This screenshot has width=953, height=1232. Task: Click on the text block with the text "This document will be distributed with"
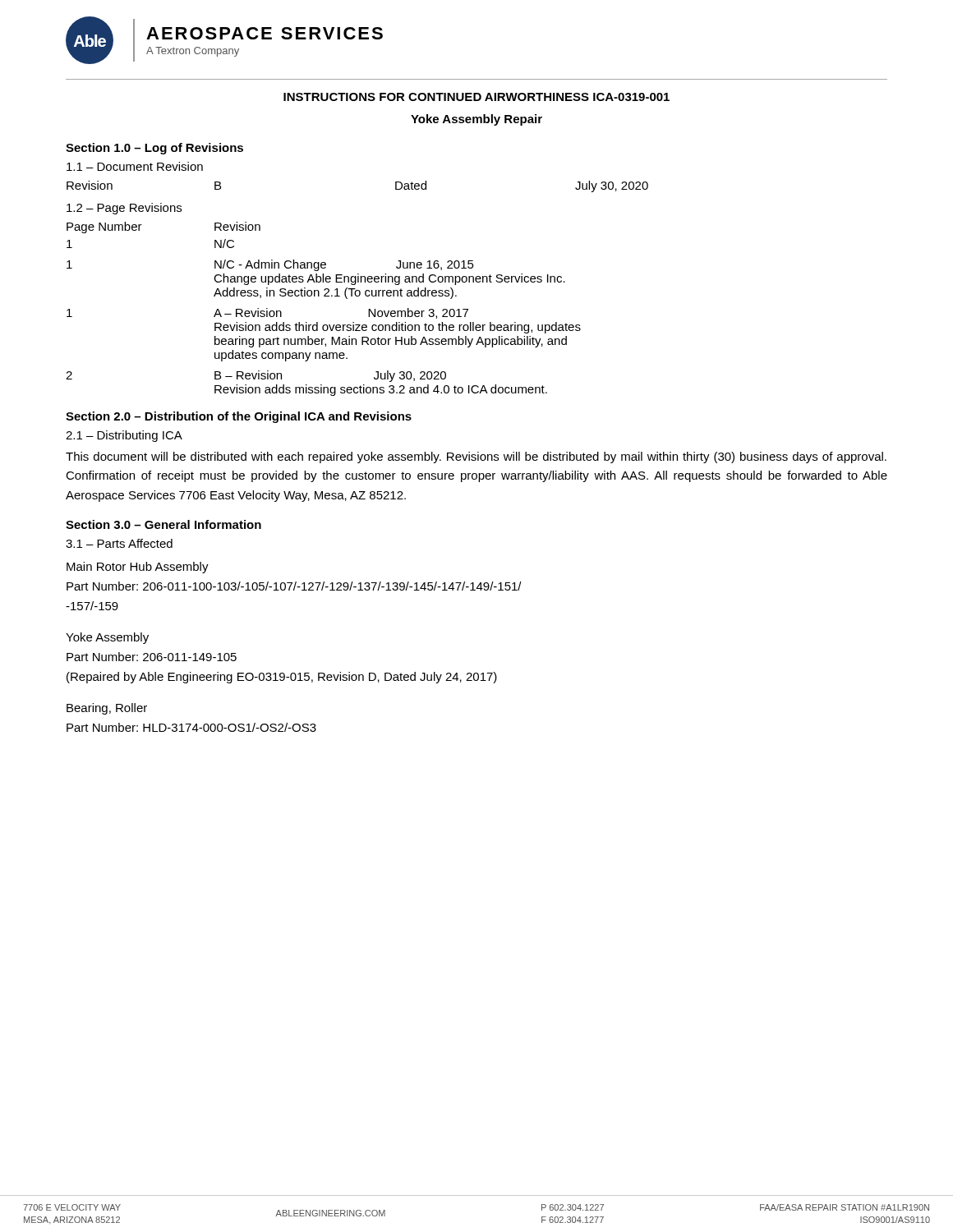pos(476,475)
